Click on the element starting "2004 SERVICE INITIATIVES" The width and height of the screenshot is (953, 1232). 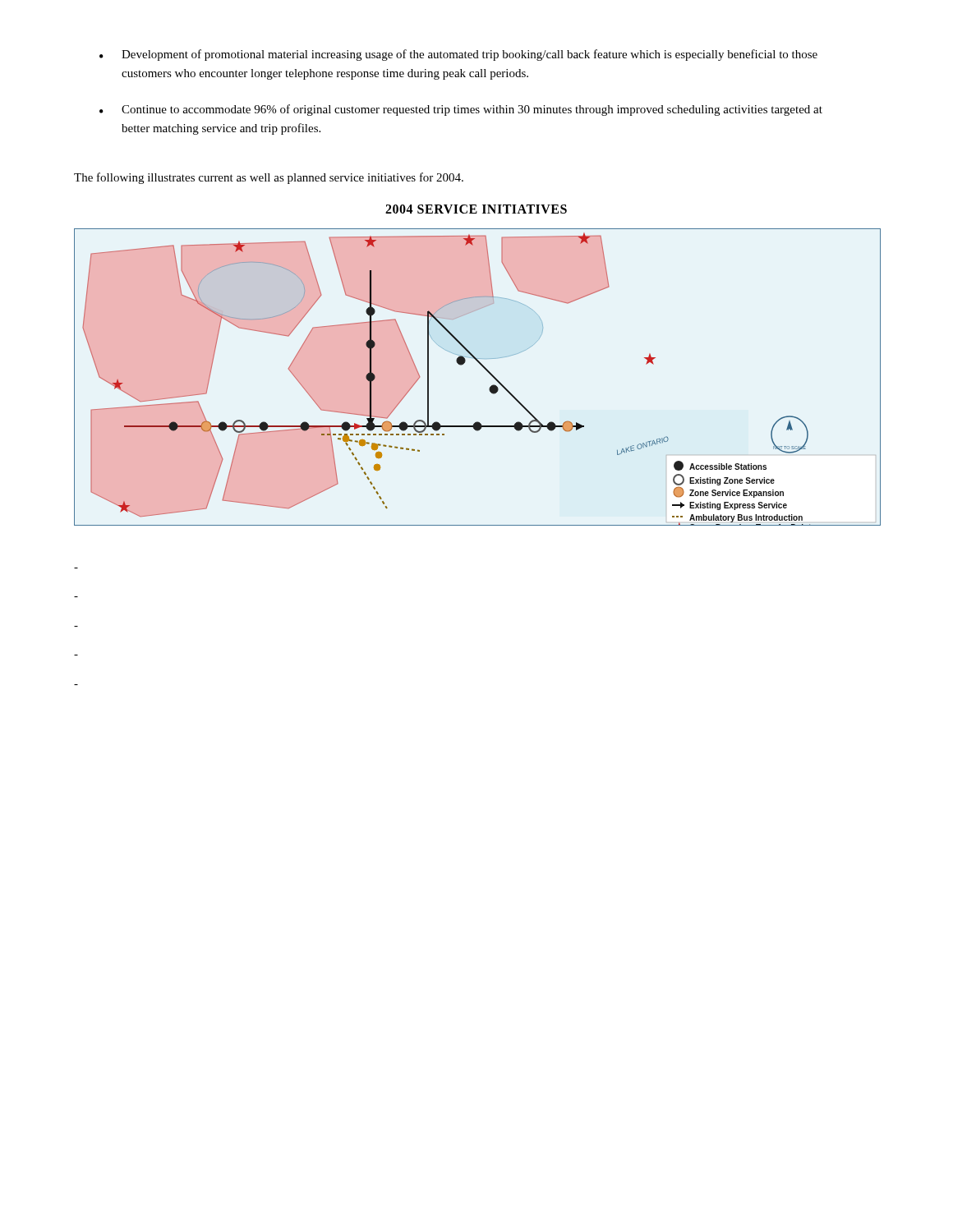(476, 209)
